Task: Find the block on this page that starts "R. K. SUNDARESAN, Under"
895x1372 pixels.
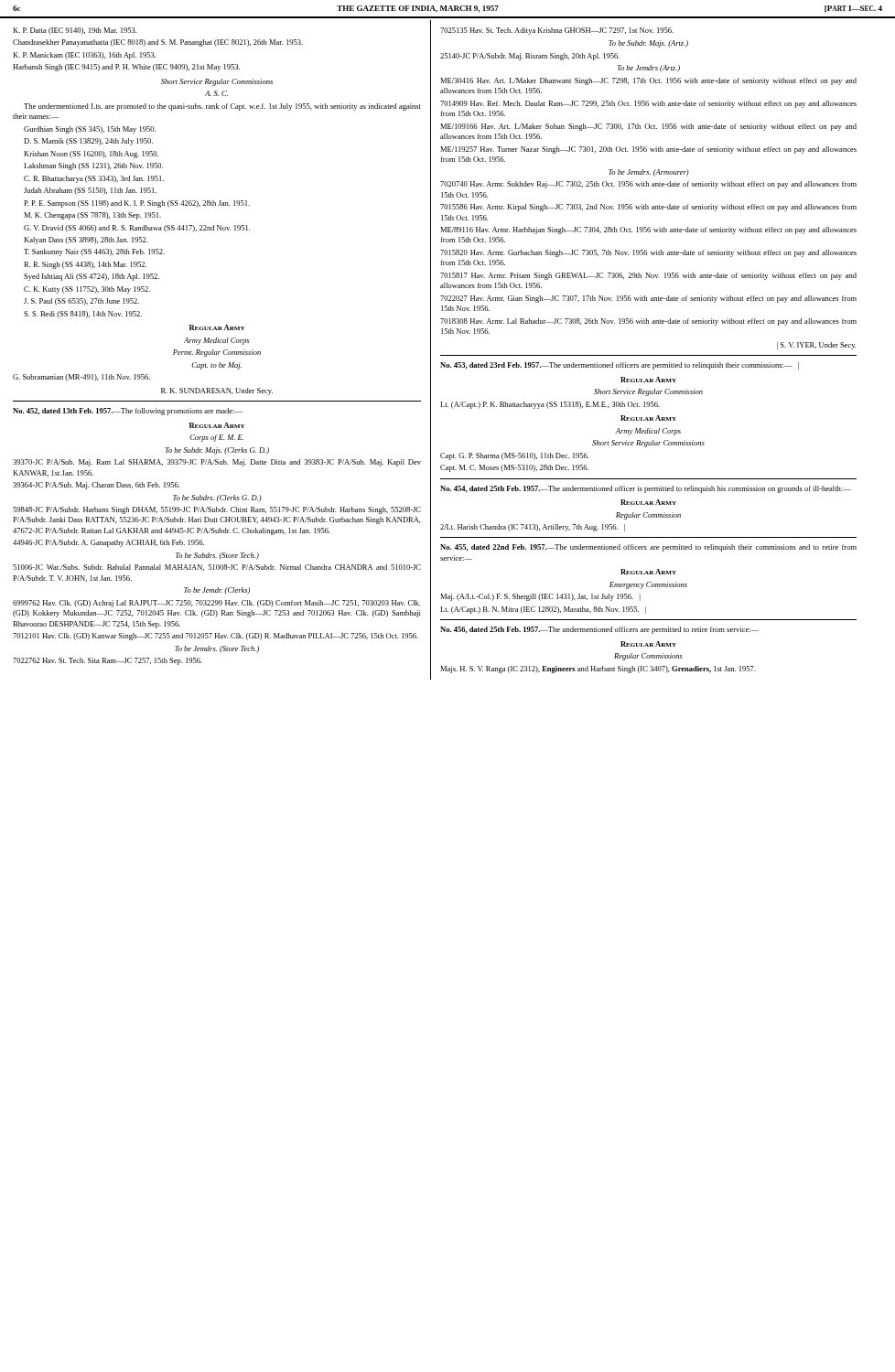Action: coord(217,390)
